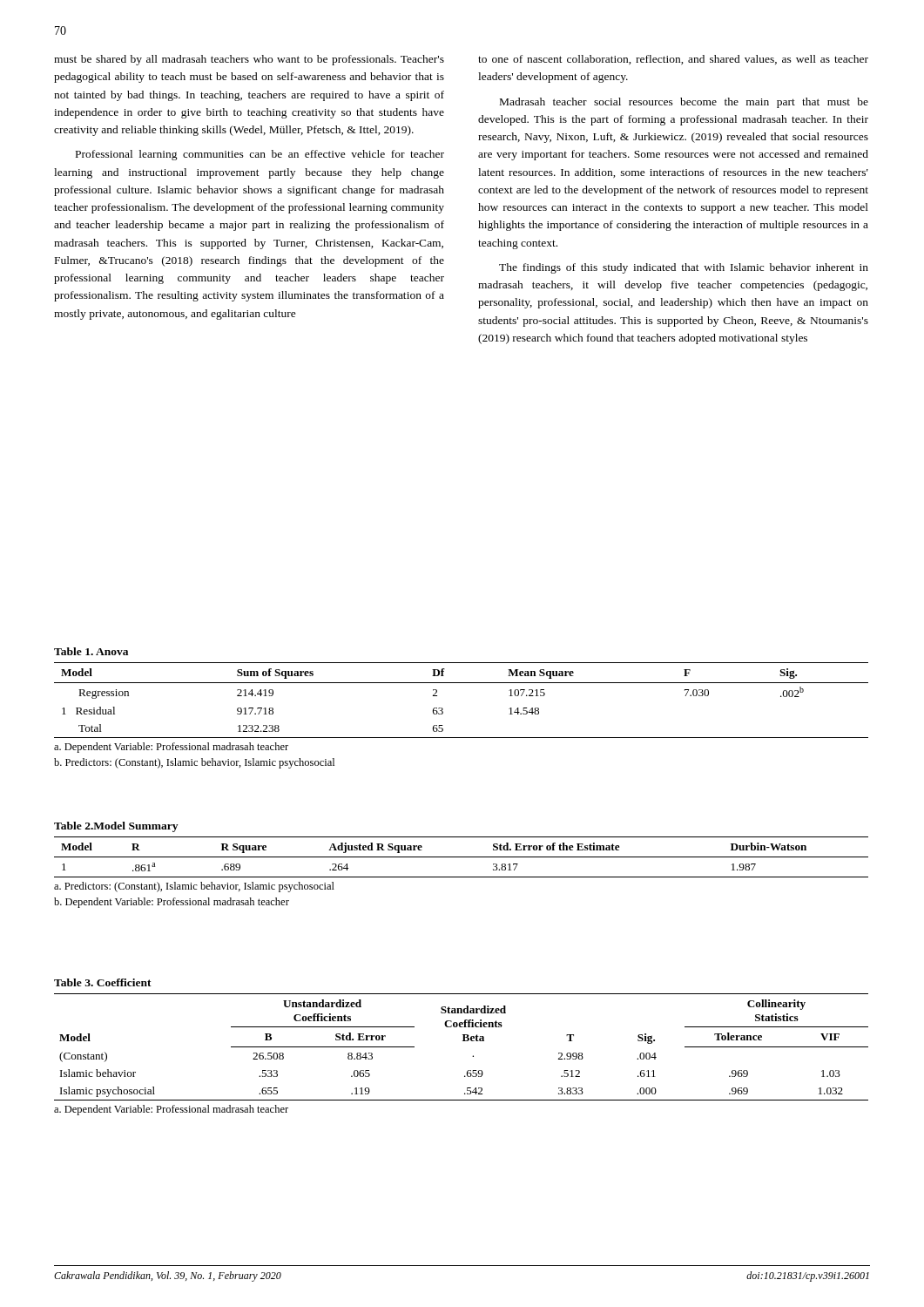The width and height of the screenshot is (924, 1307).
Task: Point to the passage starting "Professional learning communities can be"
Action: tap(249, 233)
